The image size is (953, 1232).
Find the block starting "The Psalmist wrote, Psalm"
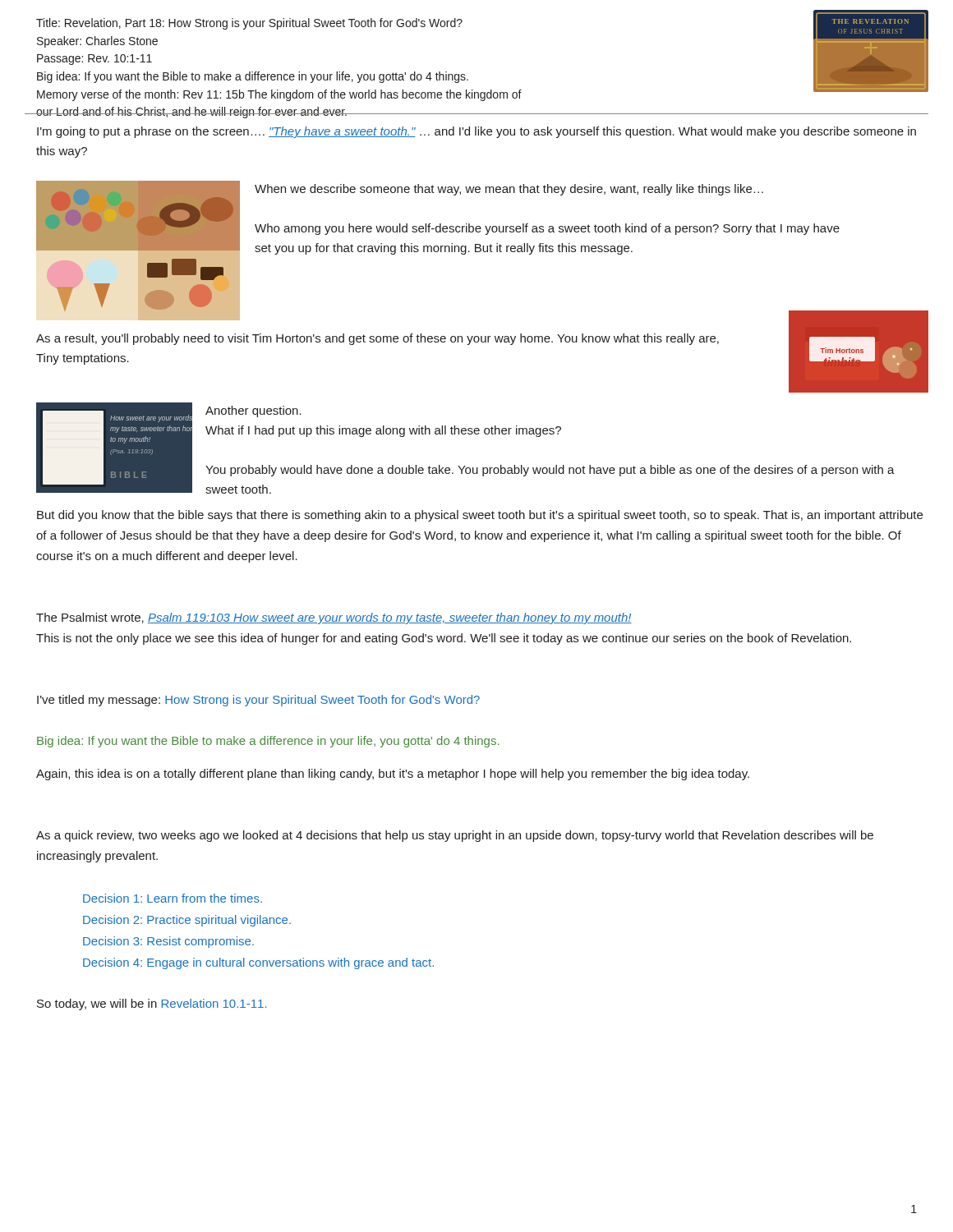click(x=444, y=627)
